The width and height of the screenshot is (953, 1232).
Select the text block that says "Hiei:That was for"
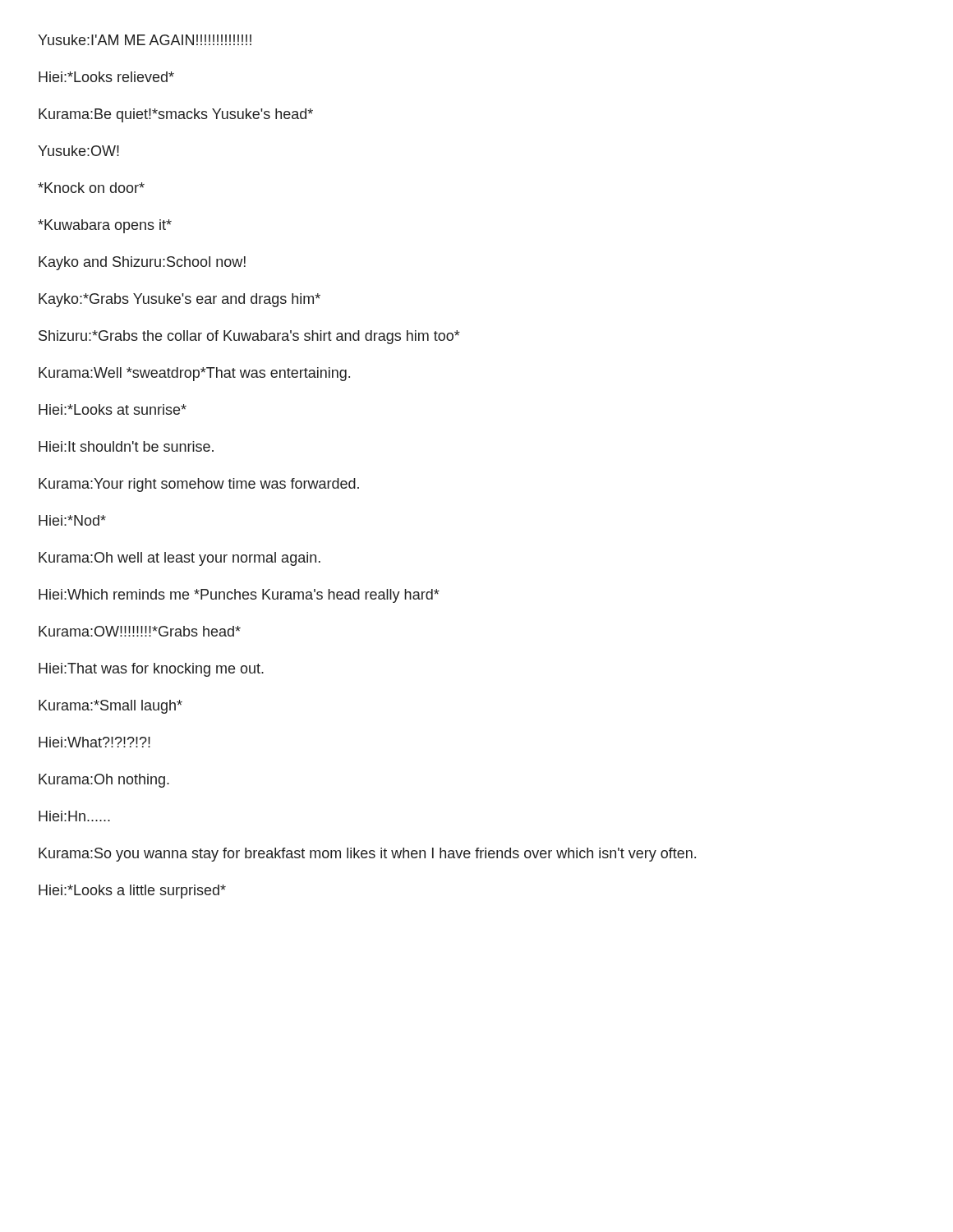coord(151,669)
